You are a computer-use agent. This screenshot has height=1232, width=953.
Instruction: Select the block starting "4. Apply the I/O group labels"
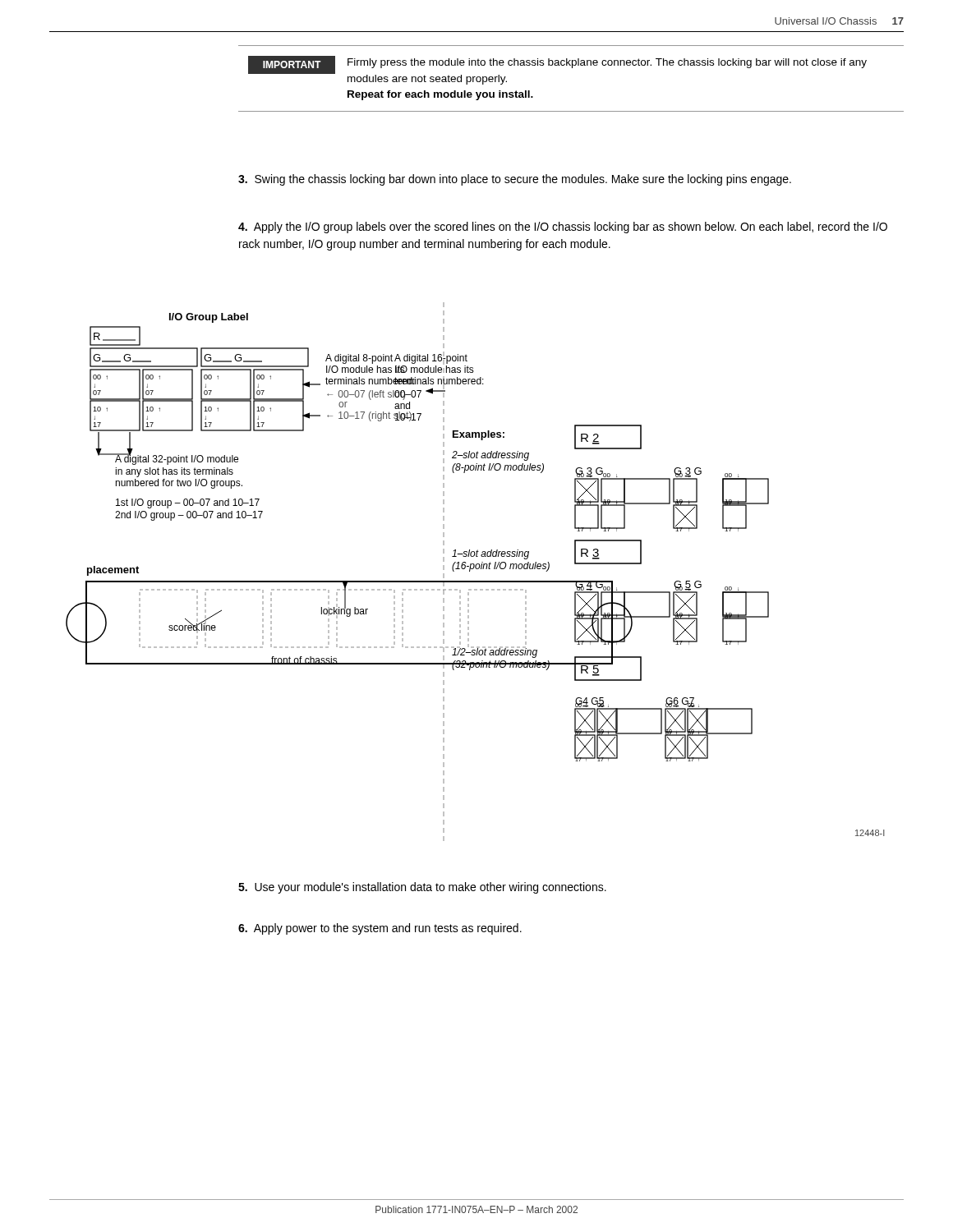(x=563, y=235)
